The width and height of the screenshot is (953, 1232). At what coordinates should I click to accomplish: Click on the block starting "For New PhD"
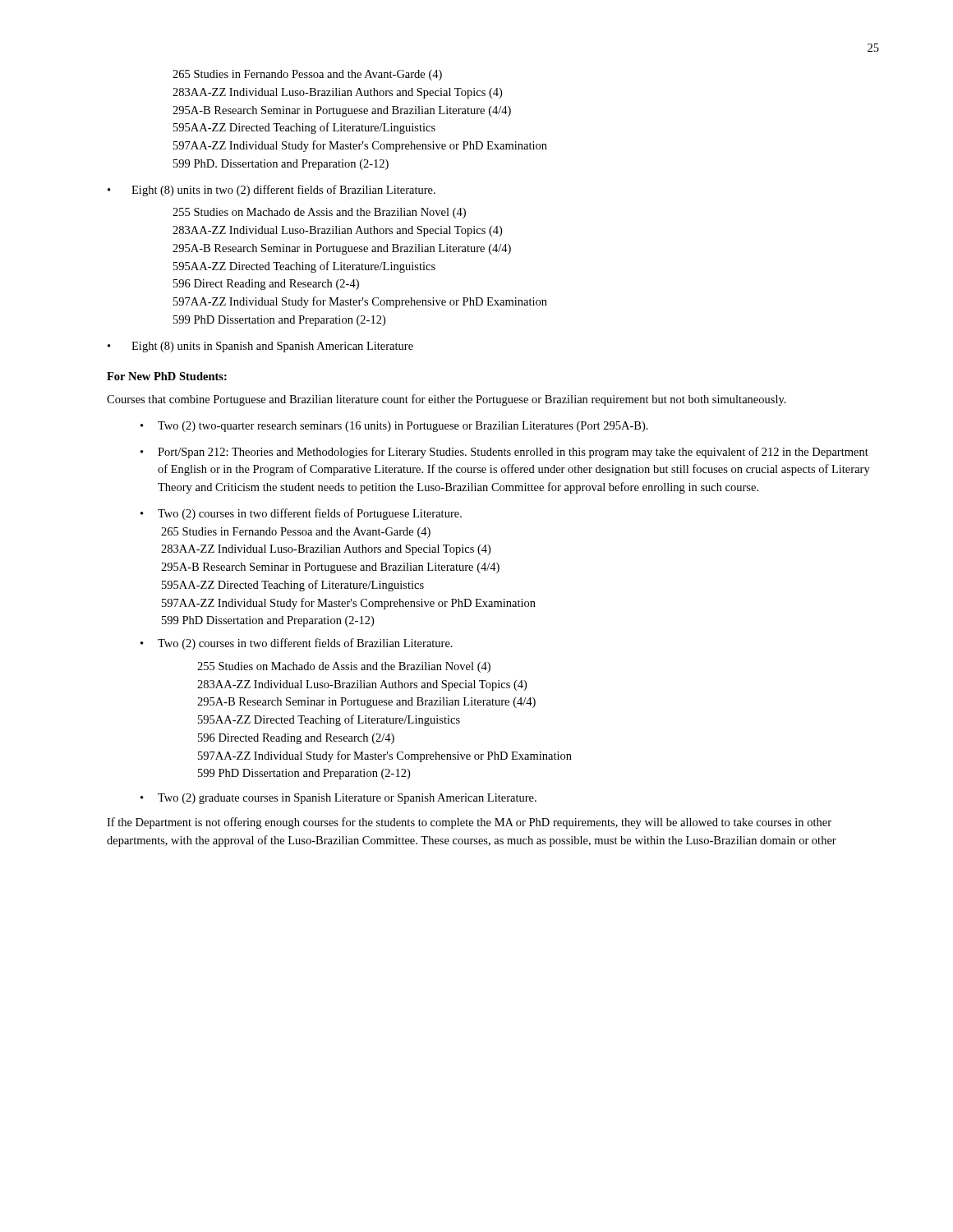167,376
